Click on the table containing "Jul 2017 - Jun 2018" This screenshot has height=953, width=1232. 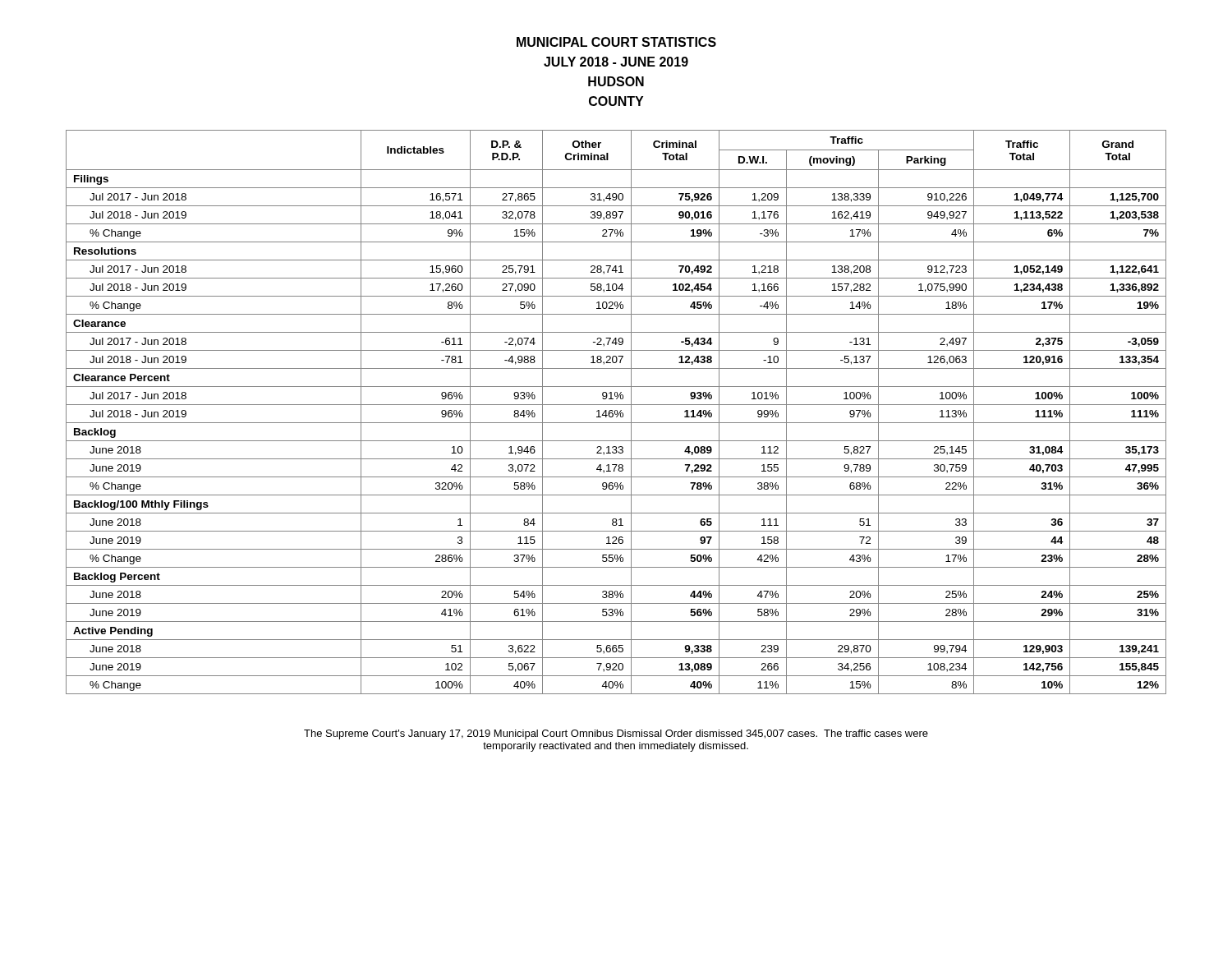coord(616,412)
